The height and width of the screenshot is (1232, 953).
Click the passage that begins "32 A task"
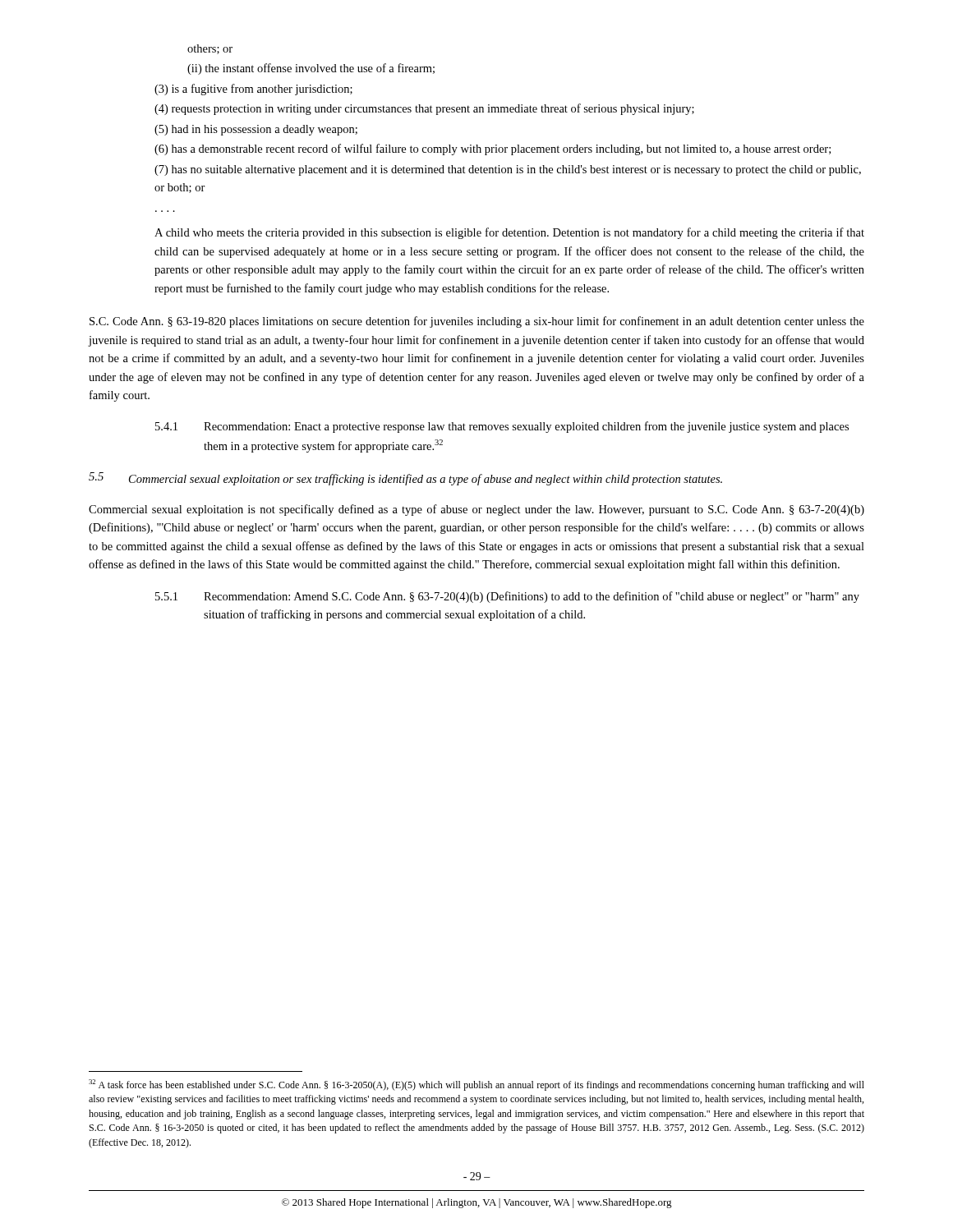476,1113
